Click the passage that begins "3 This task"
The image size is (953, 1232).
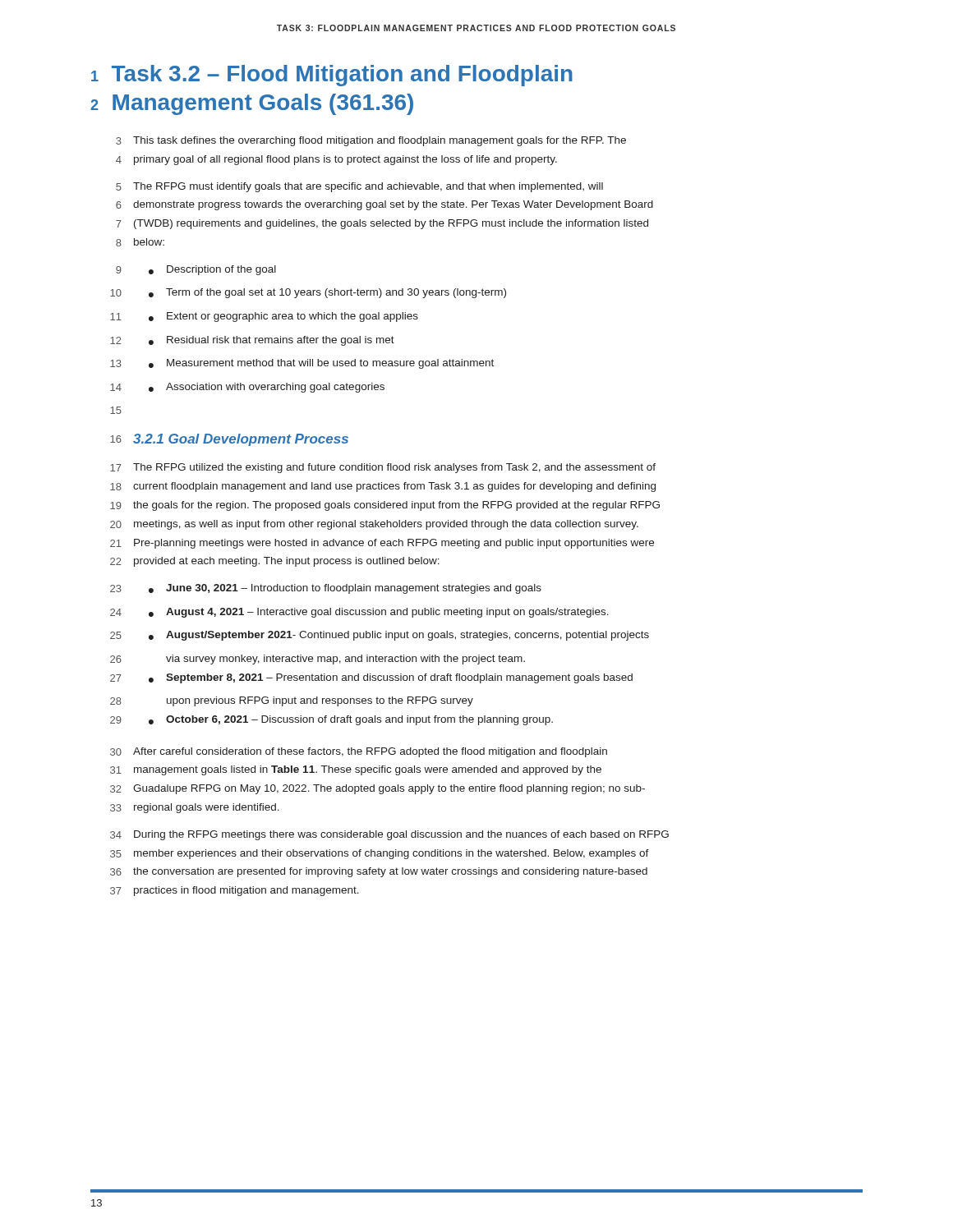pyautogui.click(x=476, y=150)
